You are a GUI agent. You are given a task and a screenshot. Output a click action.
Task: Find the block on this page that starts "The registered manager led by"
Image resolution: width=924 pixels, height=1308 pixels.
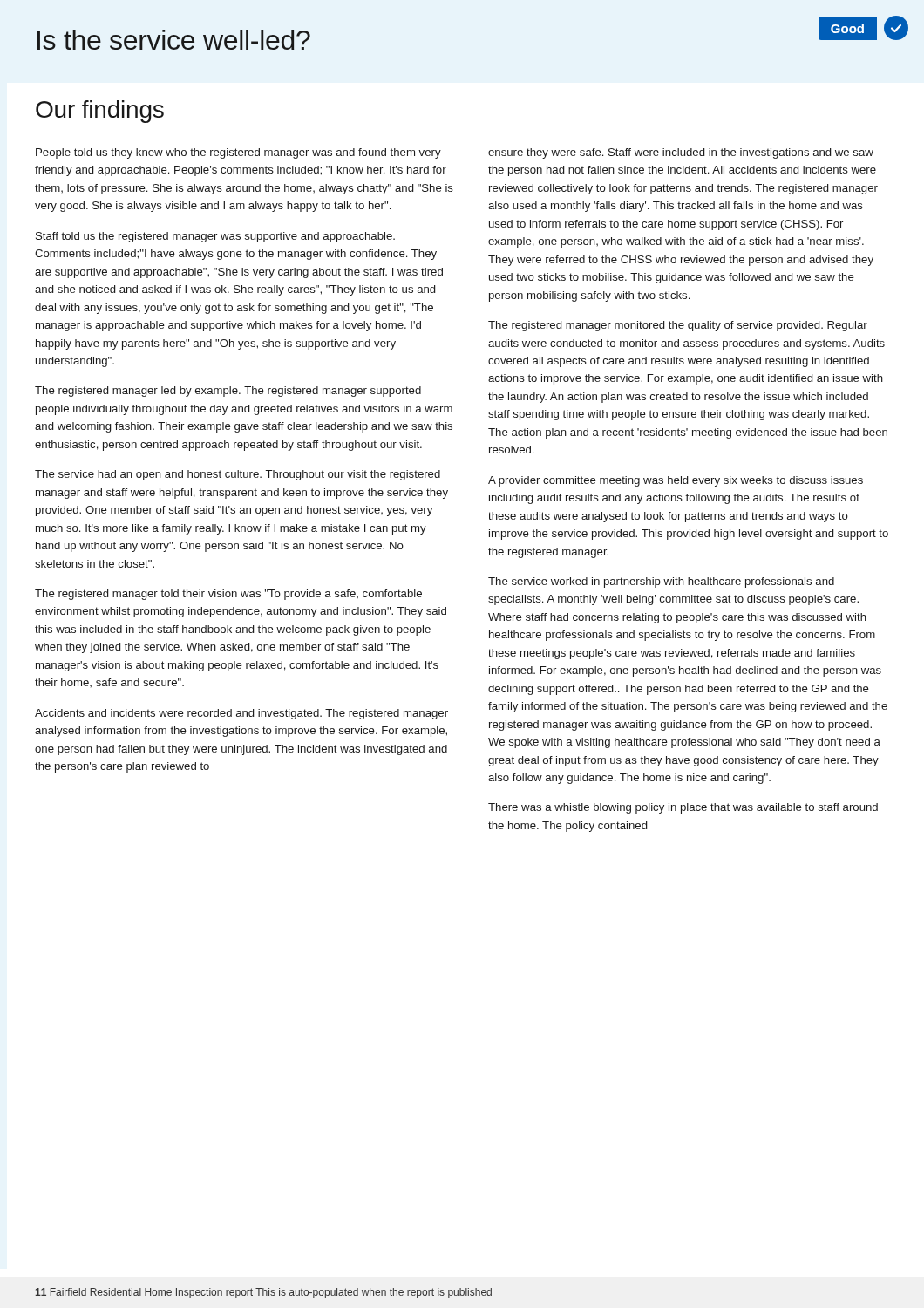pyautogui.click(x=244, y=418)
